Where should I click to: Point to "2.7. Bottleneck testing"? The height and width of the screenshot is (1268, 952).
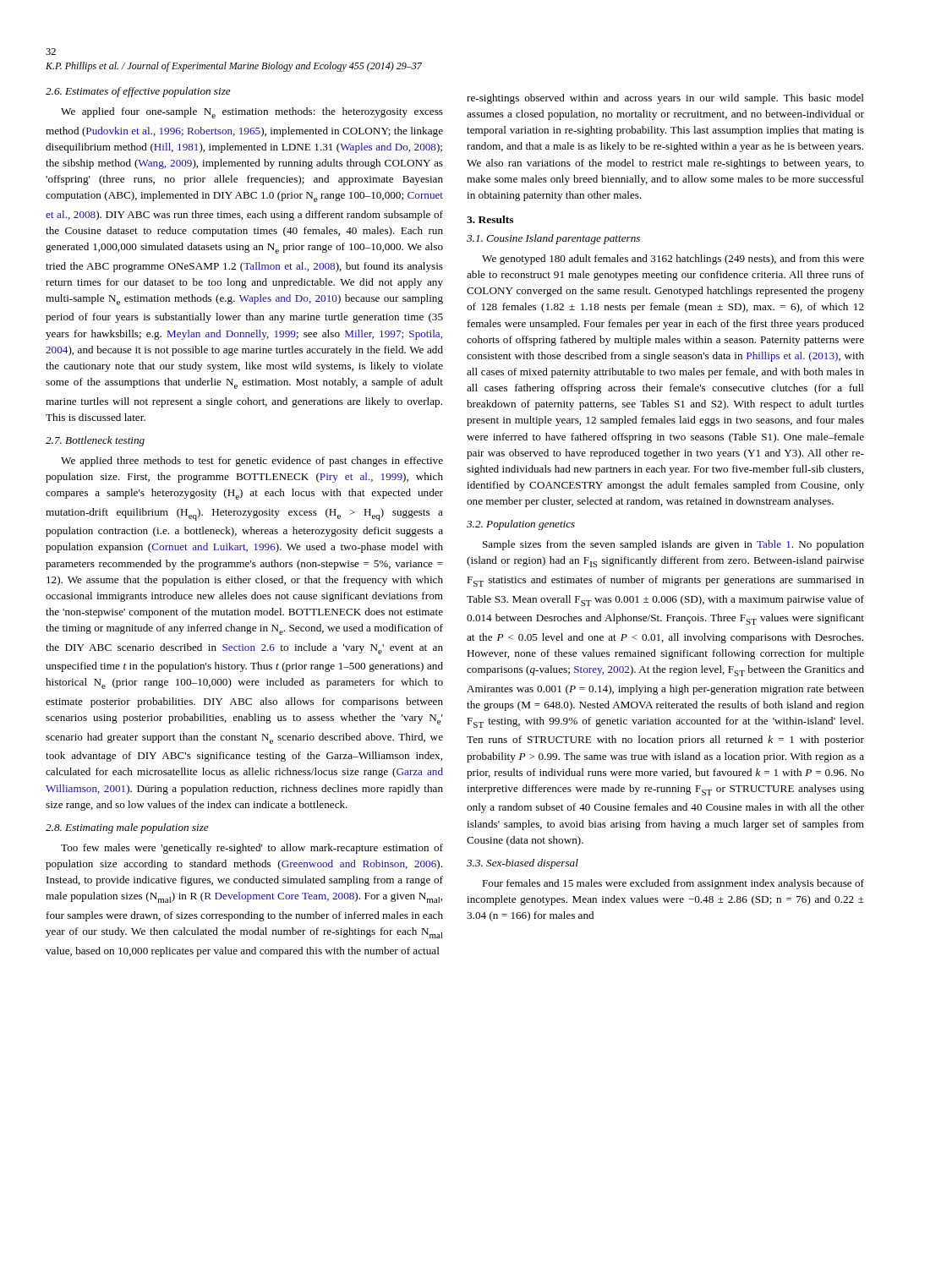95,440
